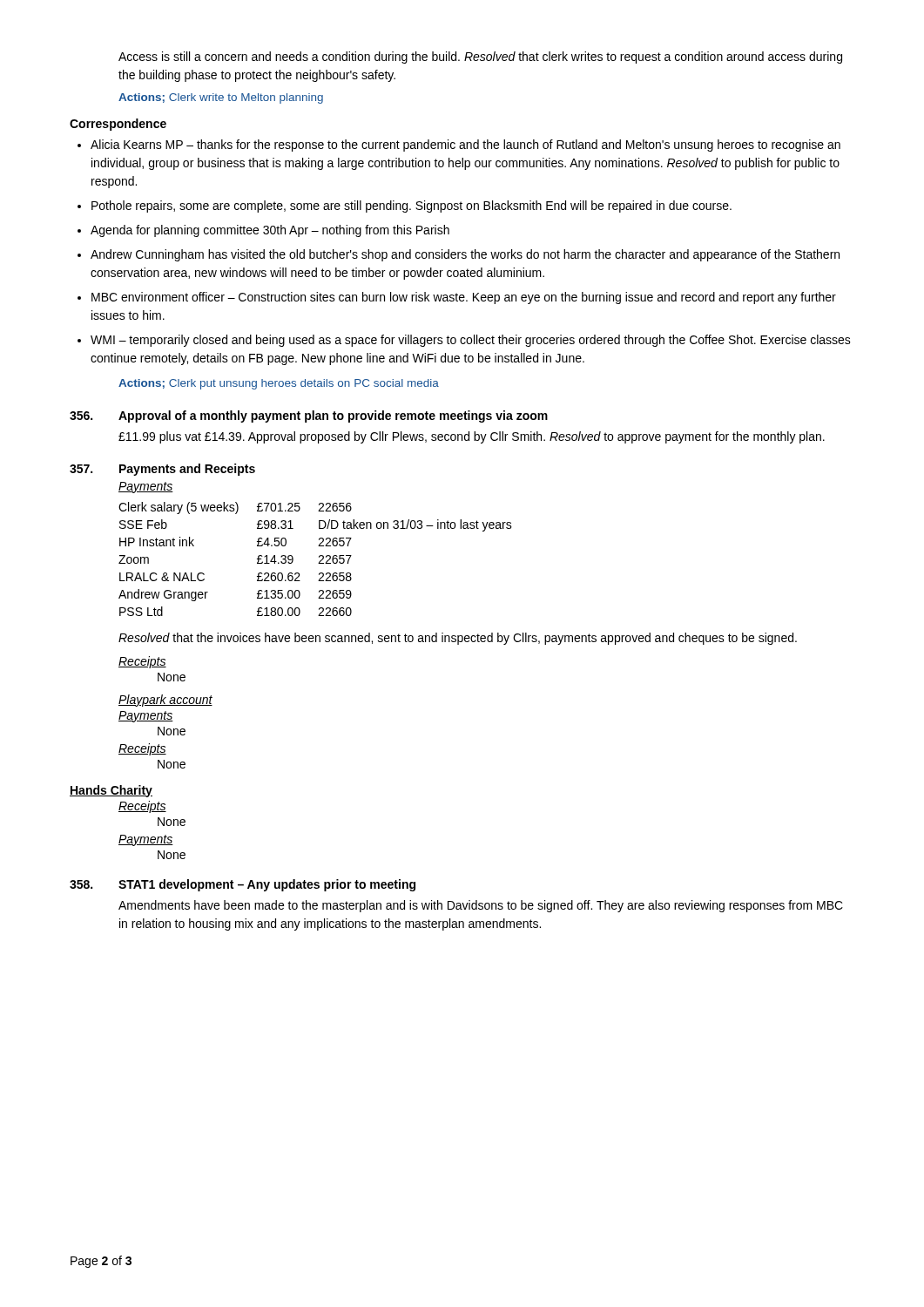Viewport: 924px width, 1307px height.
Task: Select the text block starting "356. Approval of a monthly payment"
Action: click(x=309, y=415)
